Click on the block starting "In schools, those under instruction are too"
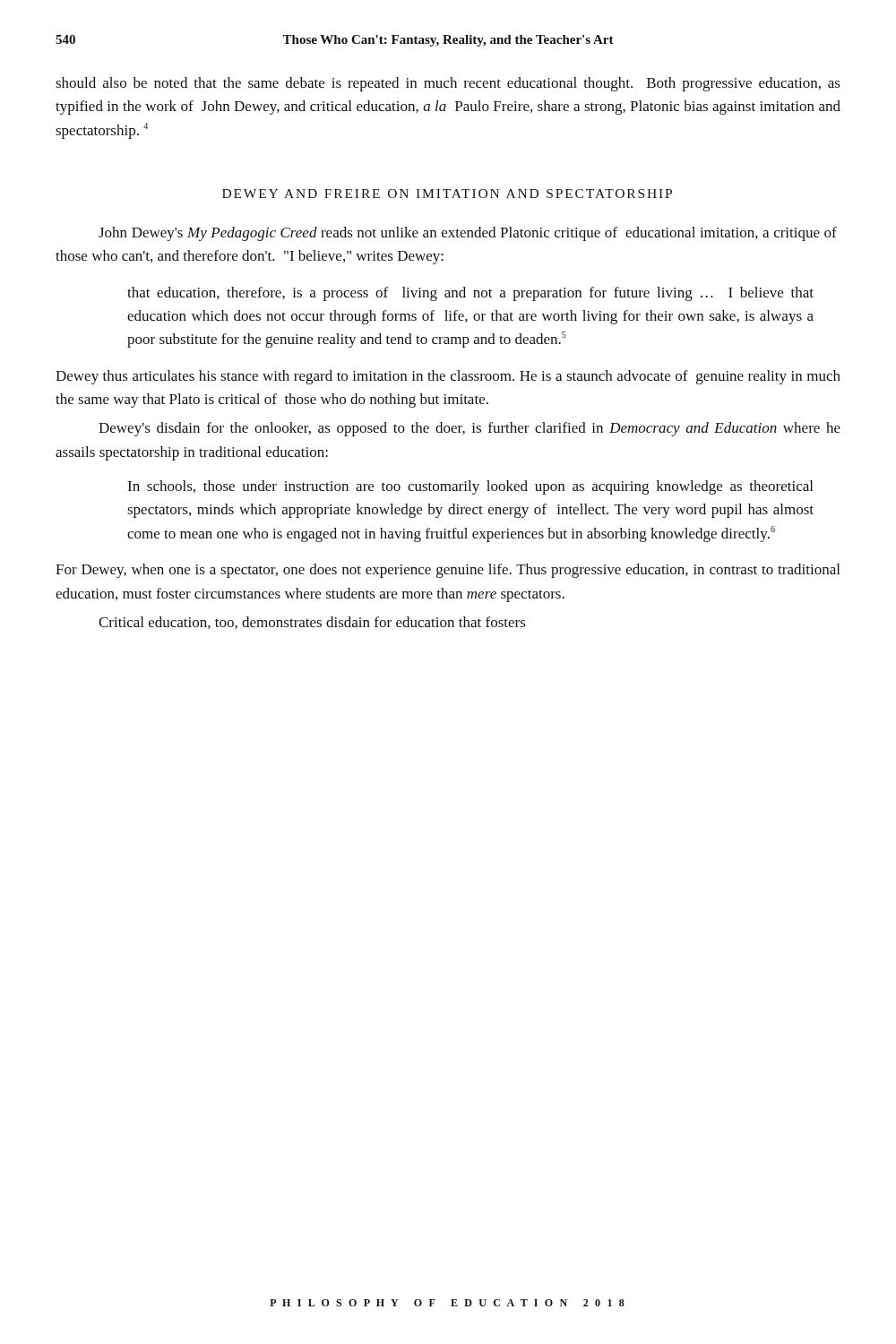Viewport: 896px width, 1344px height. (x=470, y=510)
